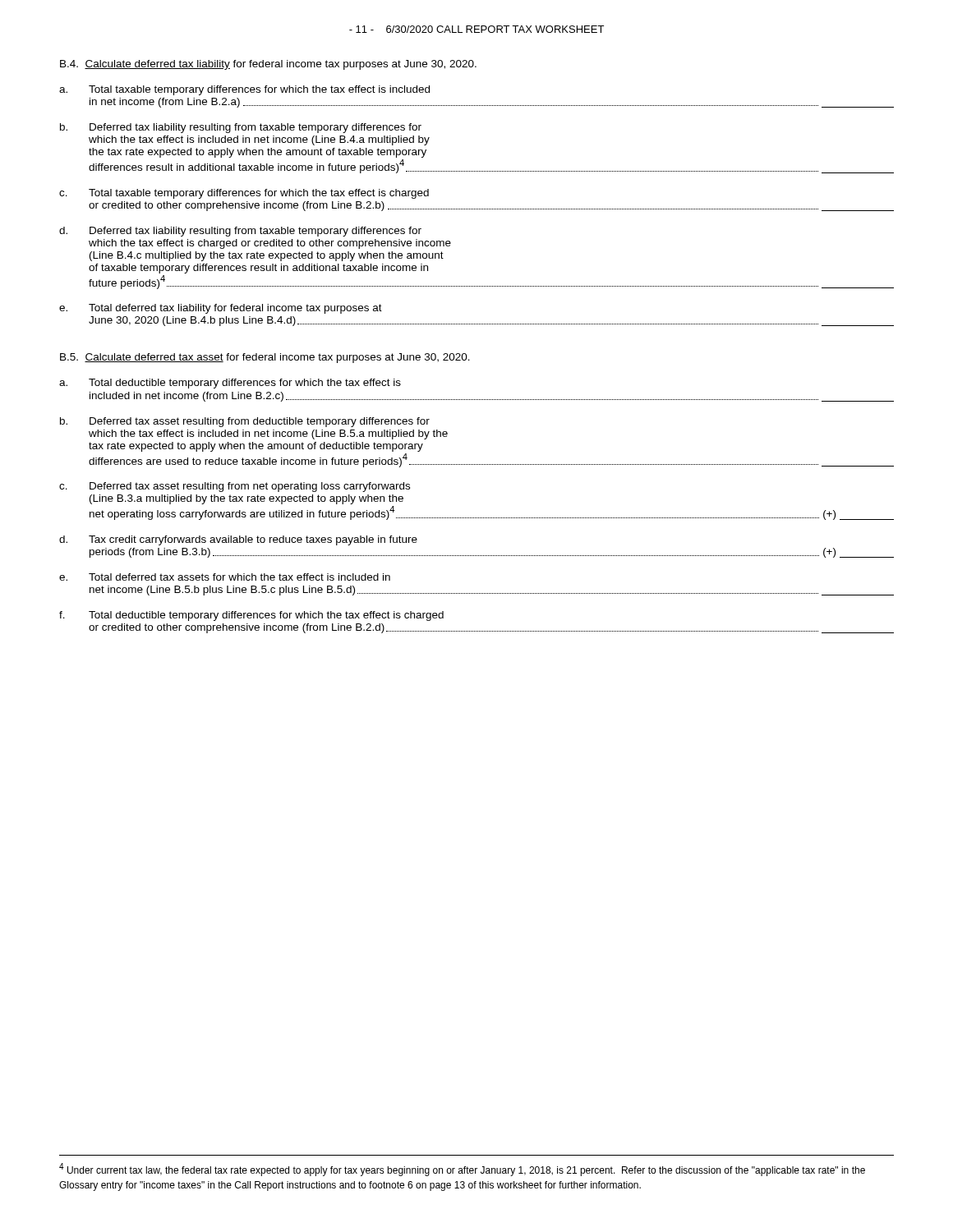The height and width of the screenshot is (1232, 953).
Task: Find the text block starting "c. Total taxable"
Action: (x=476, y=199)
